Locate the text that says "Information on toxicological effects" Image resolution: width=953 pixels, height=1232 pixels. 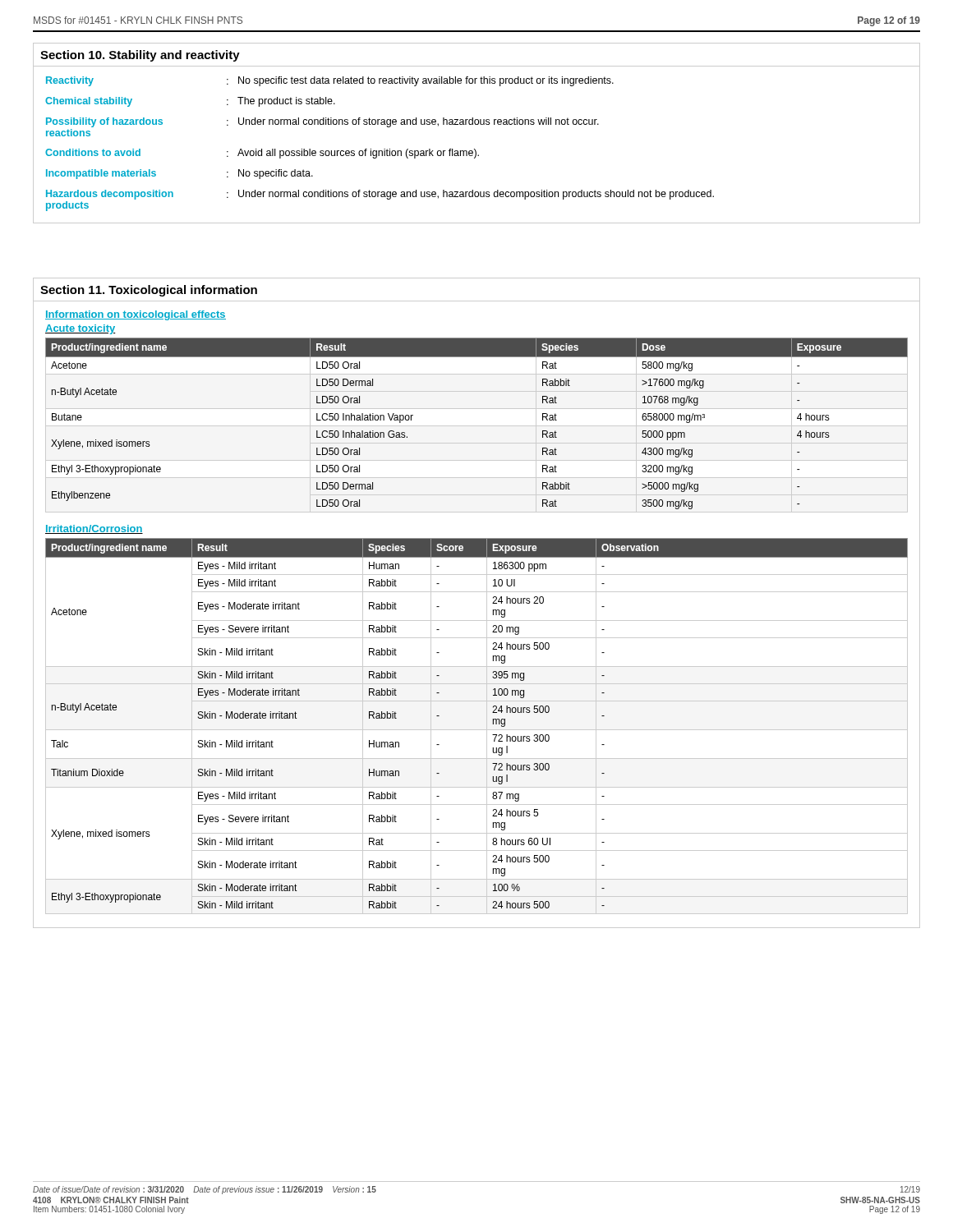(135, 314)
